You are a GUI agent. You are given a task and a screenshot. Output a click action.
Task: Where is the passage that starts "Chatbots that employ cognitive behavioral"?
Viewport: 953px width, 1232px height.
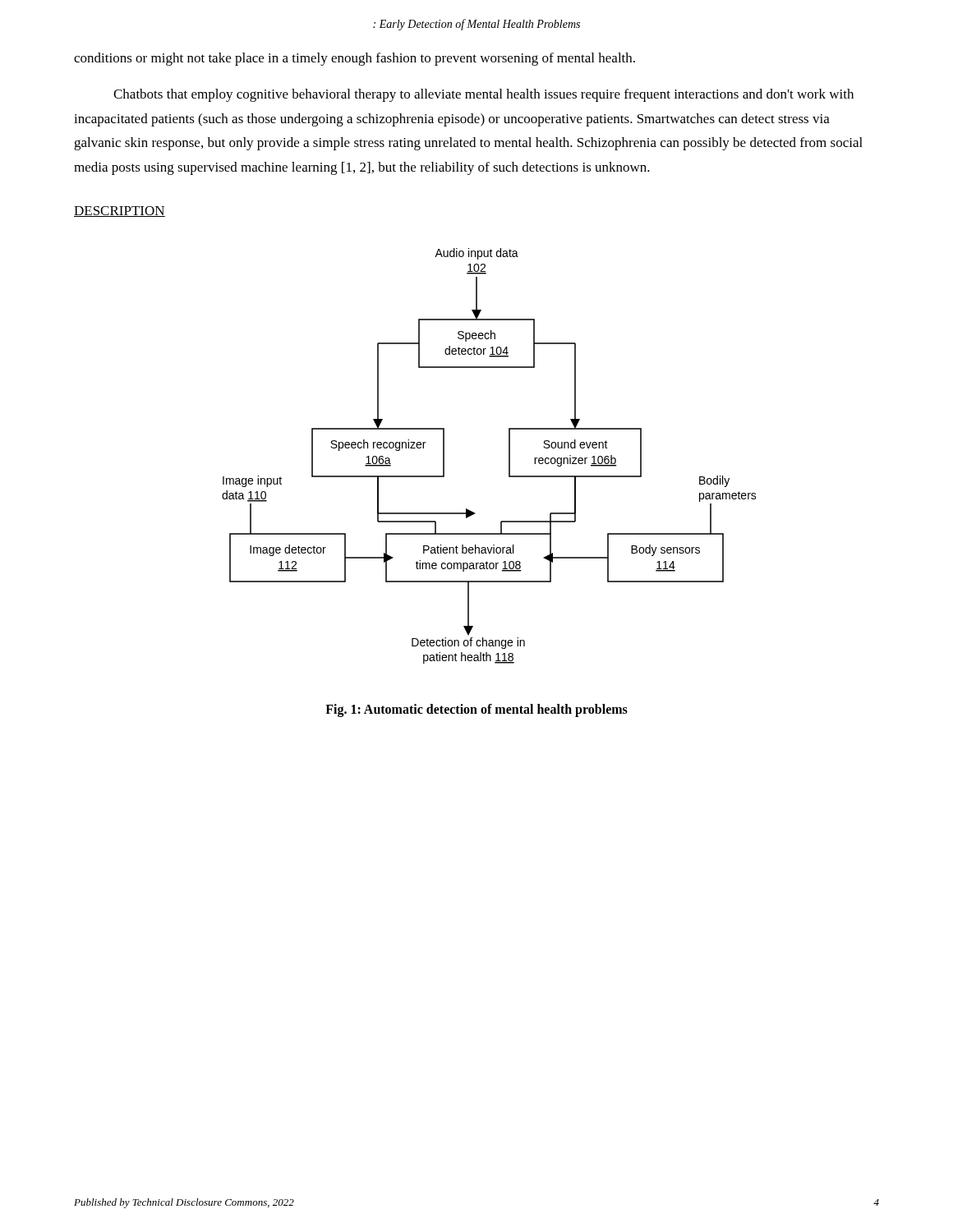click(x=468, y=130)
